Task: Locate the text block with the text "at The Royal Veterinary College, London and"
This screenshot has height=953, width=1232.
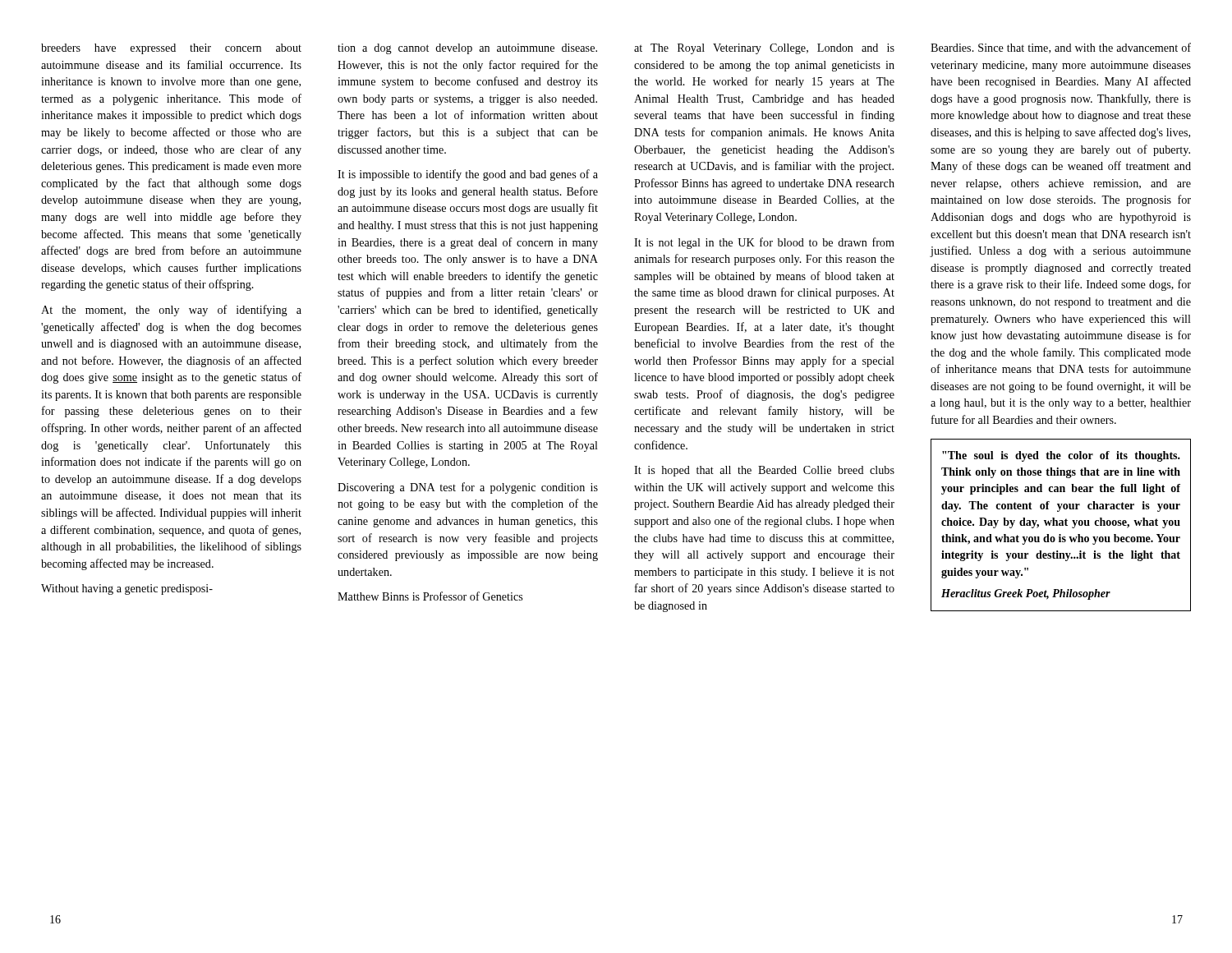Action: pos(764,327)
